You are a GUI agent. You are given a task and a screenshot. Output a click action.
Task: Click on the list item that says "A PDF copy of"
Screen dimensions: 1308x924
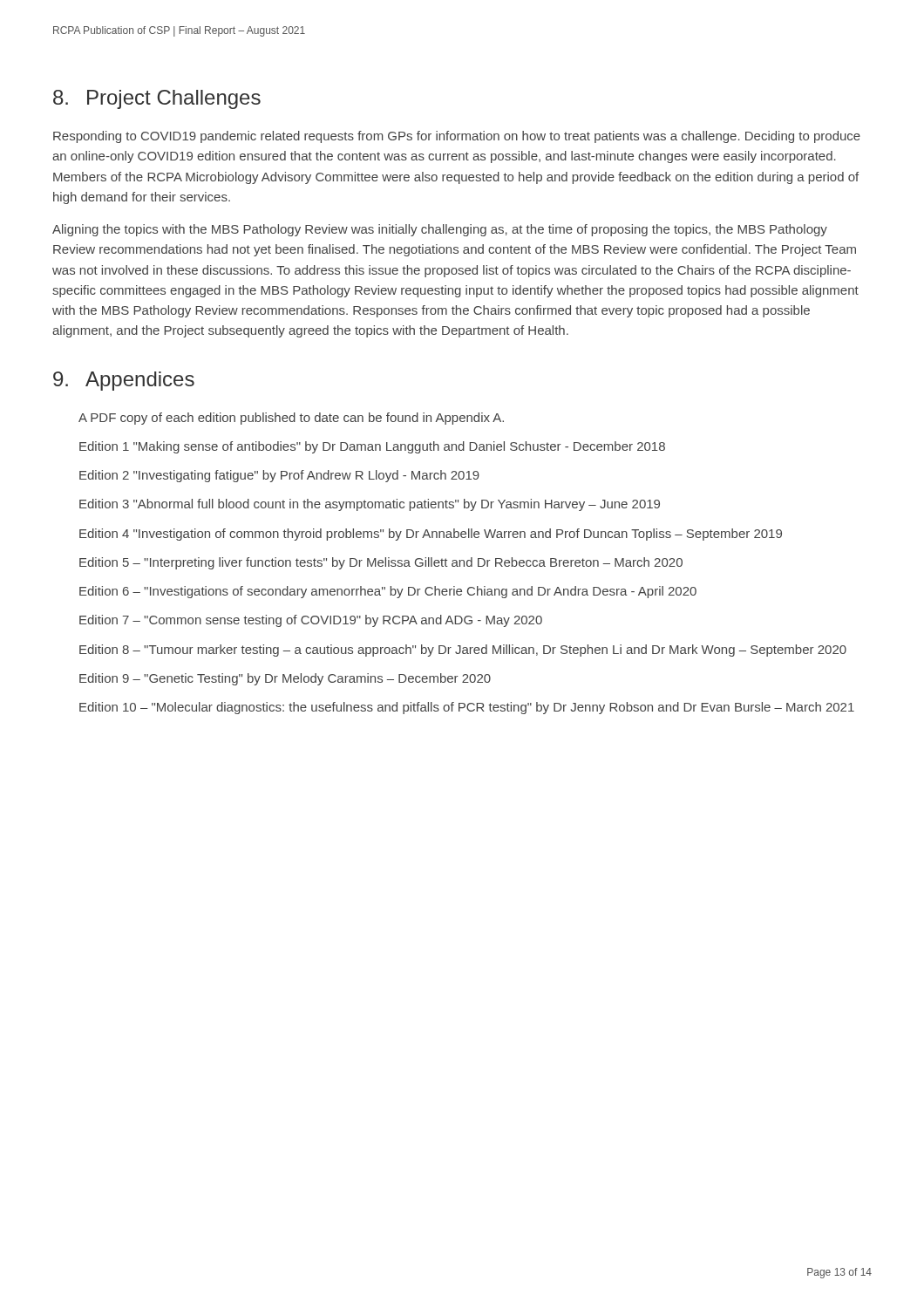pos(475,417)
